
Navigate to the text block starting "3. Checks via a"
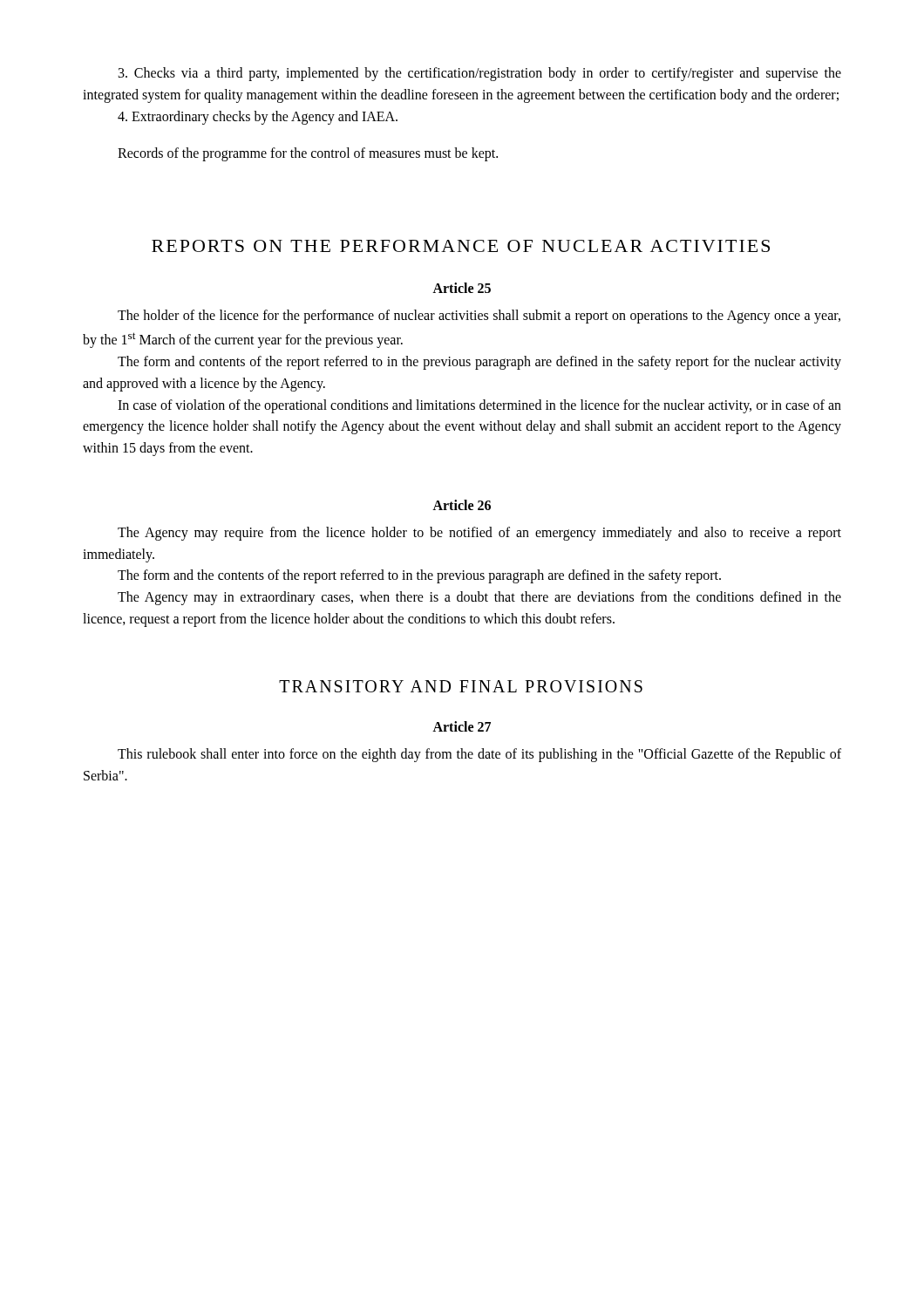coord(462,84)
